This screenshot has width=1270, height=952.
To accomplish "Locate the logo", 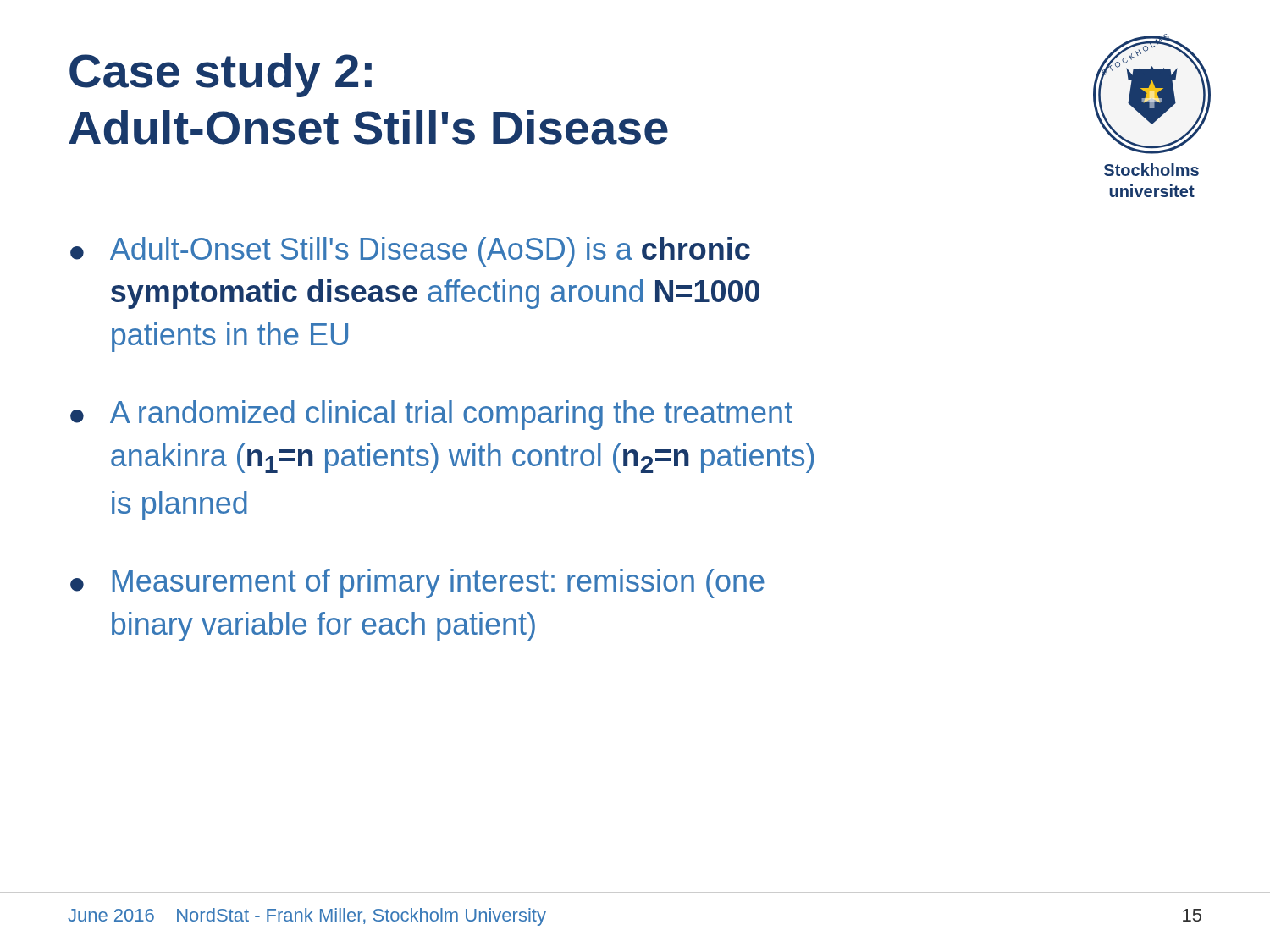I will tap(1151, 118).
